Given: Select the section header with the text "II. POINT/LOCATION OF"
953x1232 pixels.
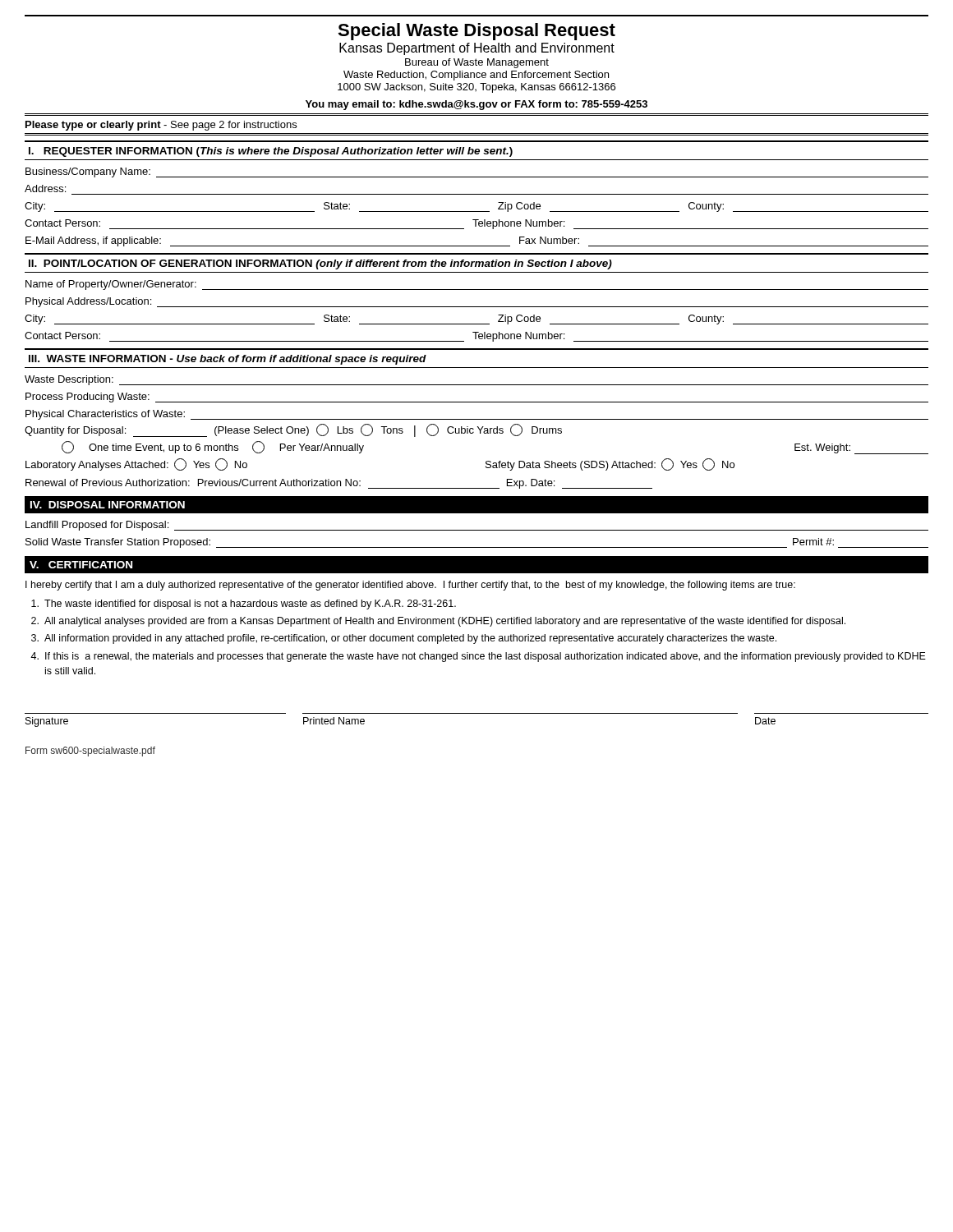Looking at the screenshot, I should 320,263.
